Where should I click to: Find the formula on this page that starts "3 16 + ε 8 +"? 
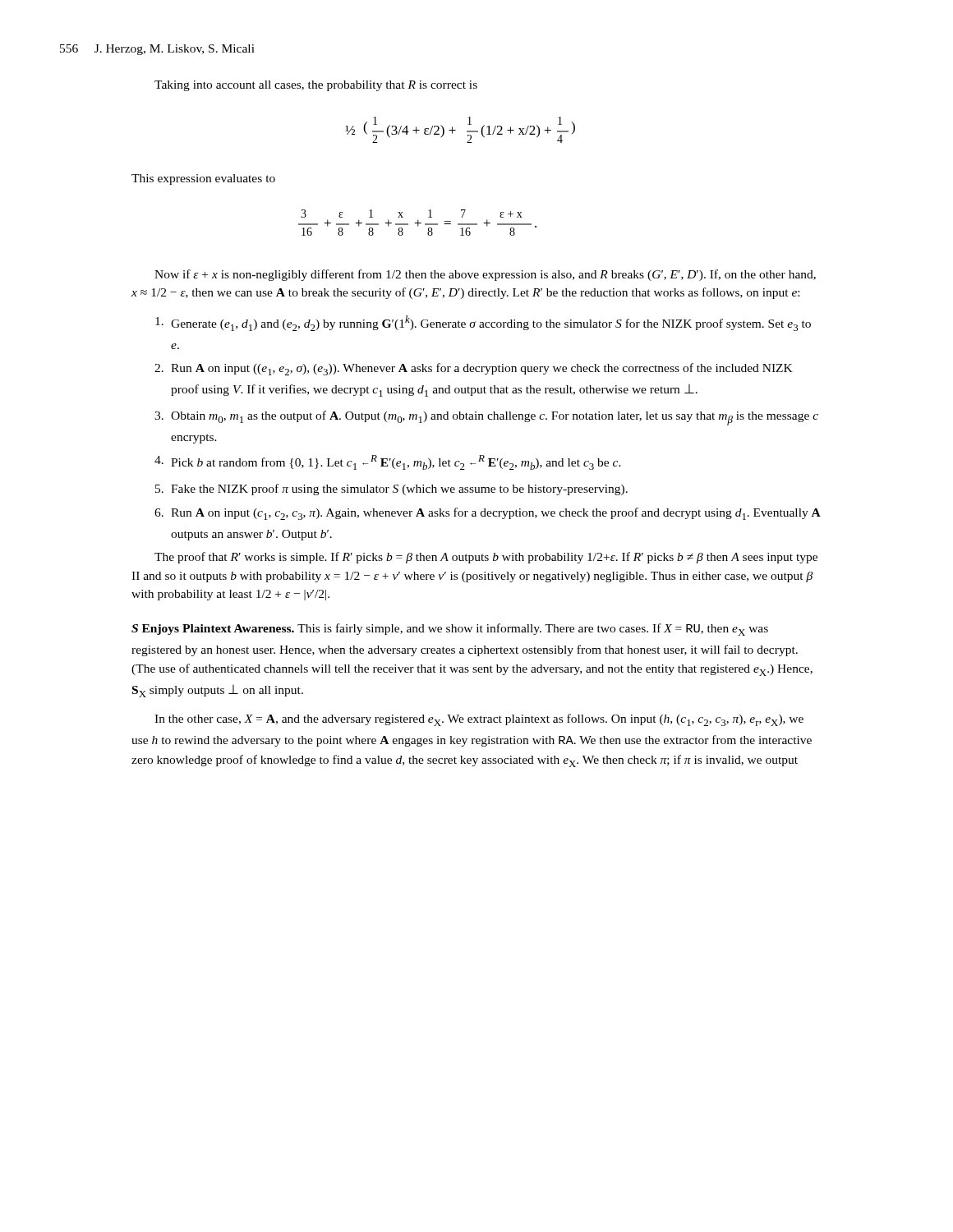[476, 227]
